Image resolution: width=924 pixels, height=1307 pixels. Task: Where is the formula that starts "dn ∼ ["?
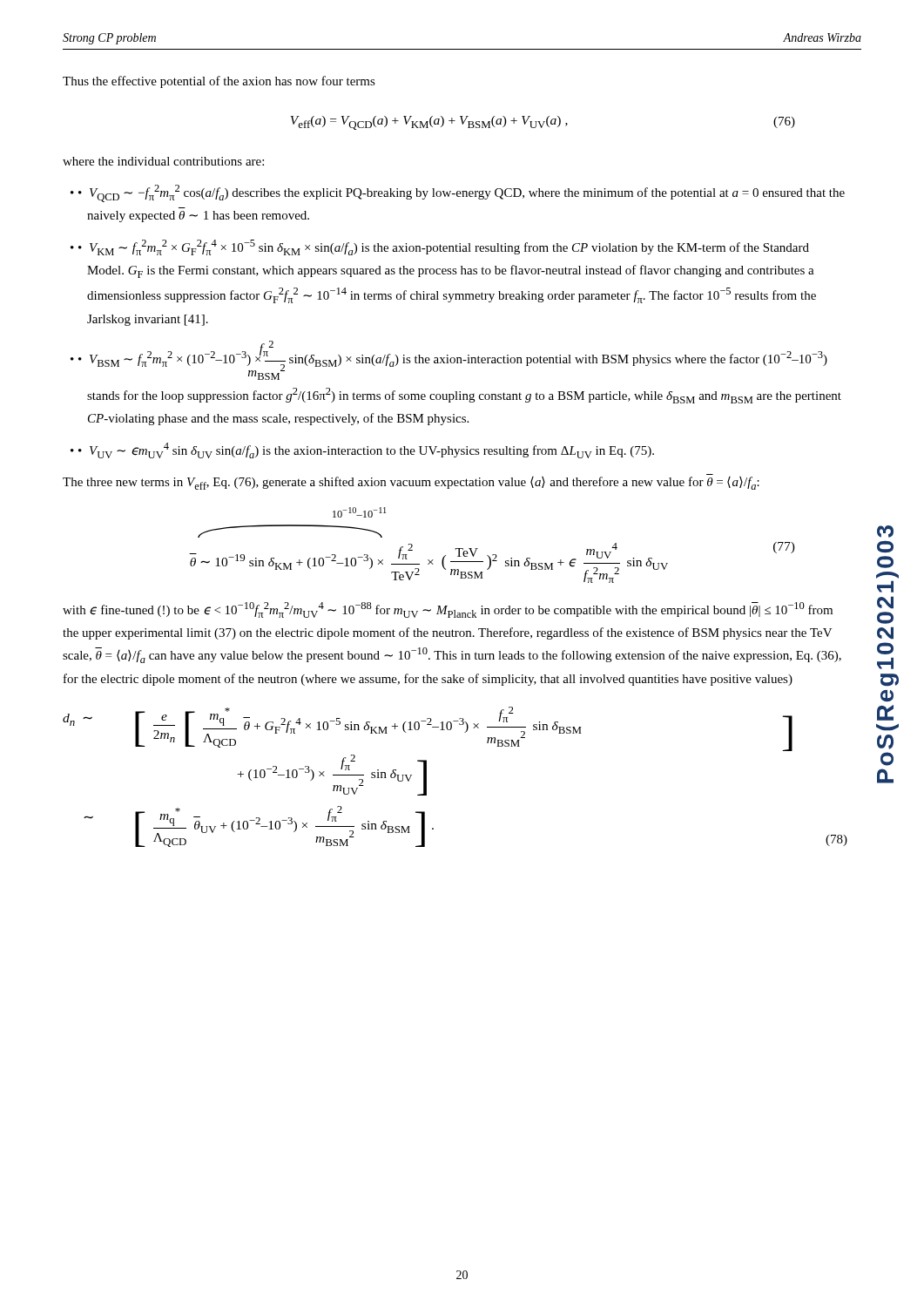(220, 729)
